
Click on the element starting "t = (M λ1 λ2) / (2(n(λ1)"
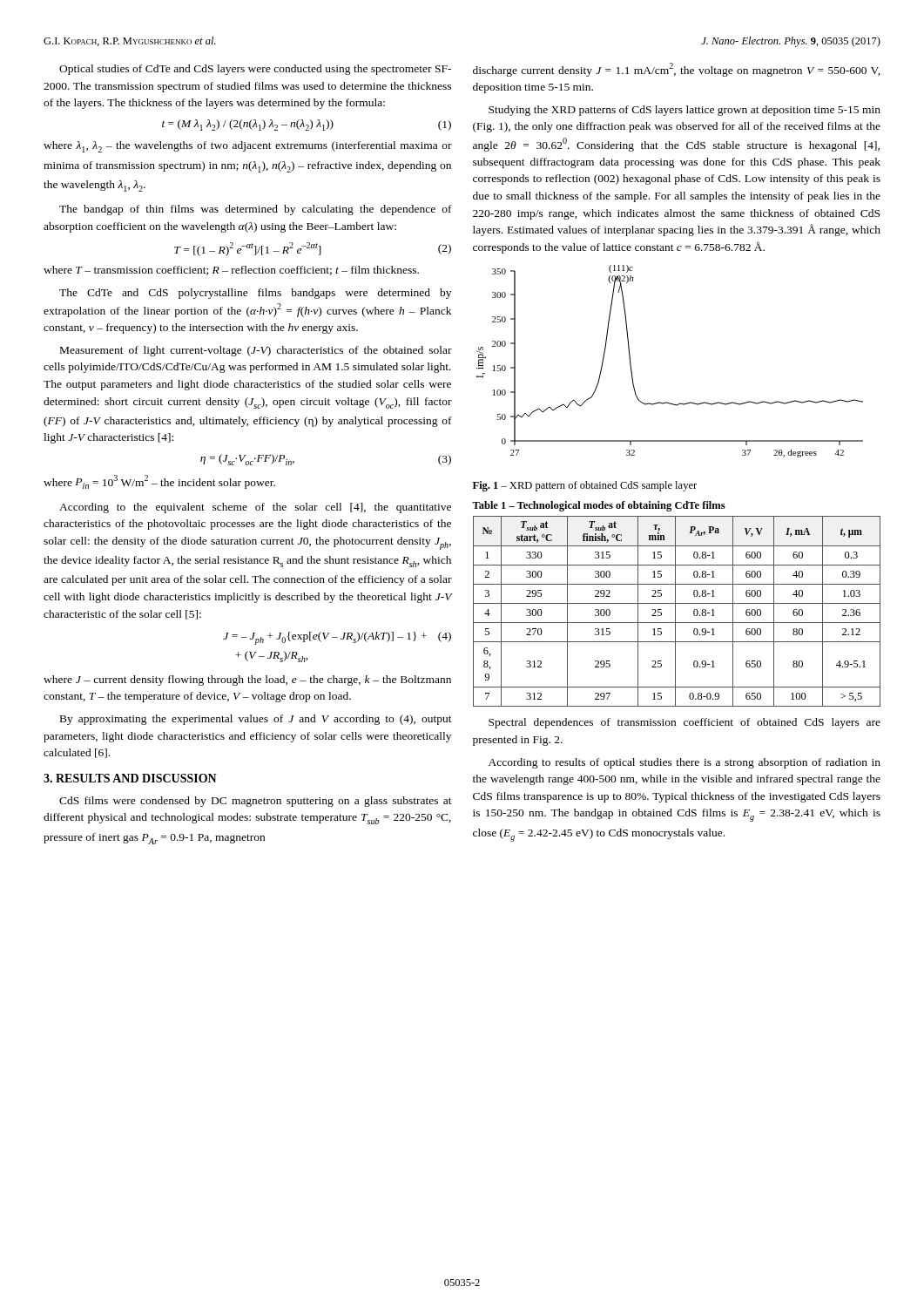(x=307, y=124)
